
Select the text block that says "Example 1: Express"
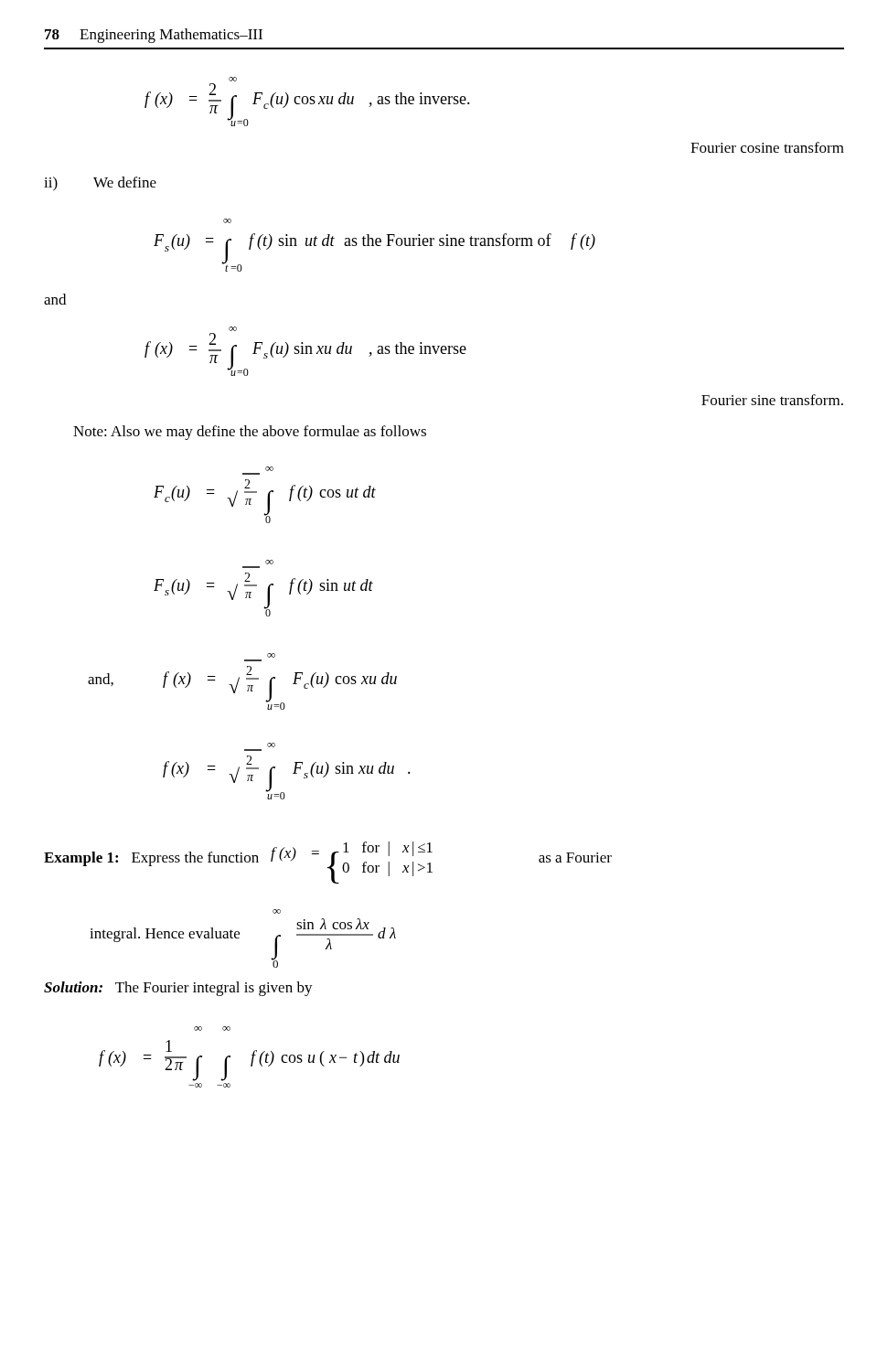coord(328,859)
